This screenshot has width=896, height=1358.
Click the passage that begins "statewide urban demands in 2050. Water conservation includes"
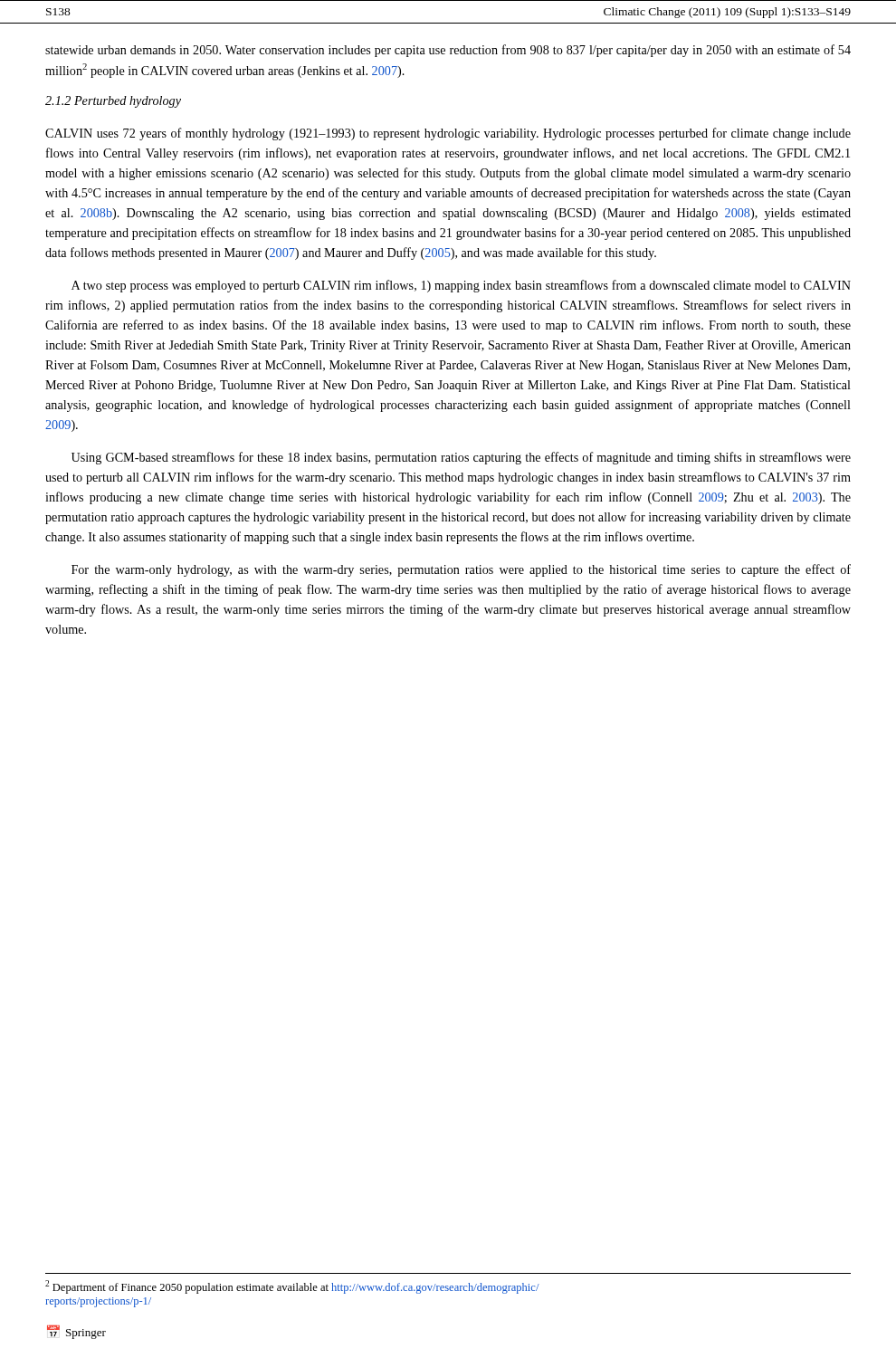point(448,60)
